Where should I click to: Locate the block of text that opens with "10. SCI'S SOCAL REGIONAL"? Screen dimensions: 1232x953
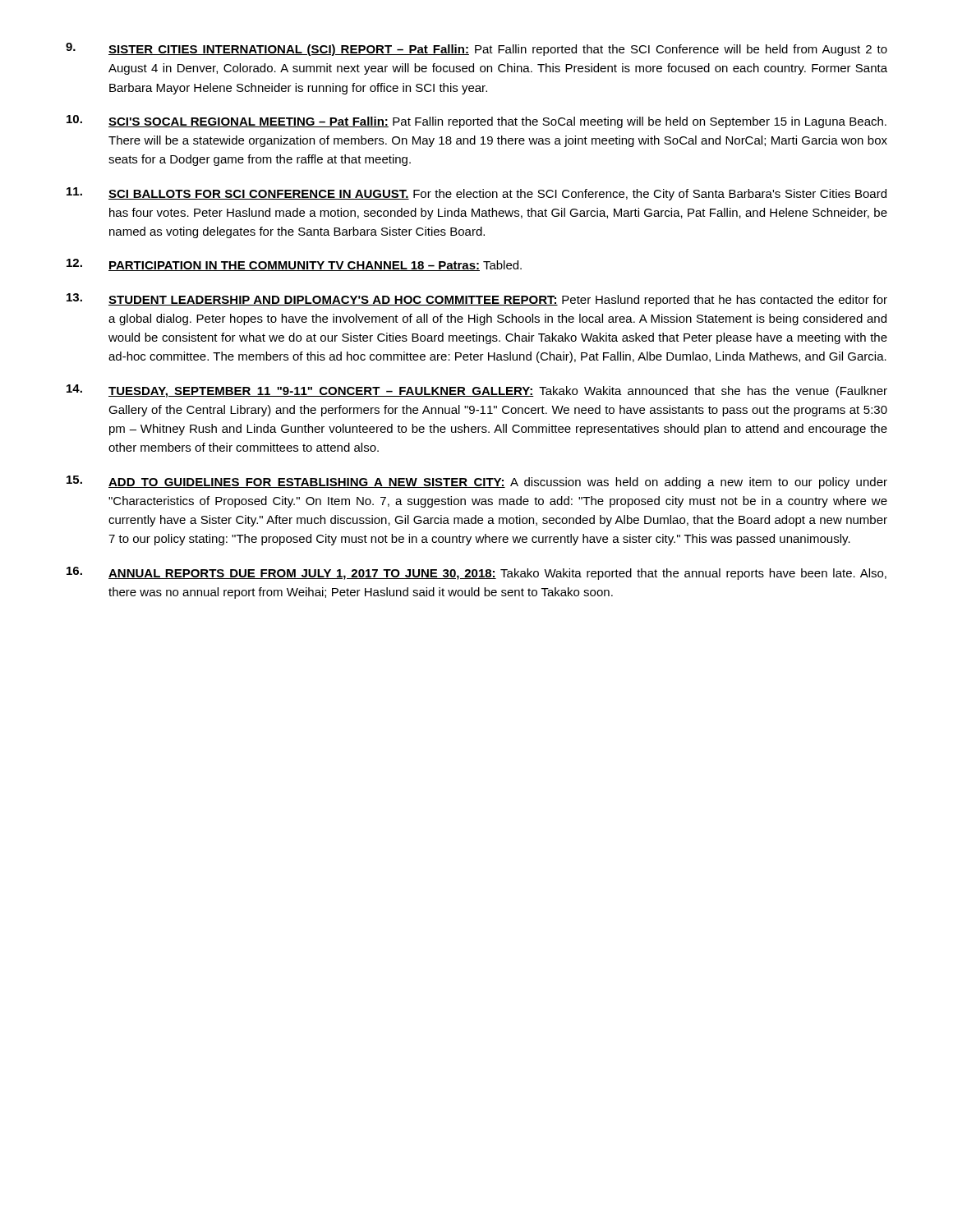[476, 140]
